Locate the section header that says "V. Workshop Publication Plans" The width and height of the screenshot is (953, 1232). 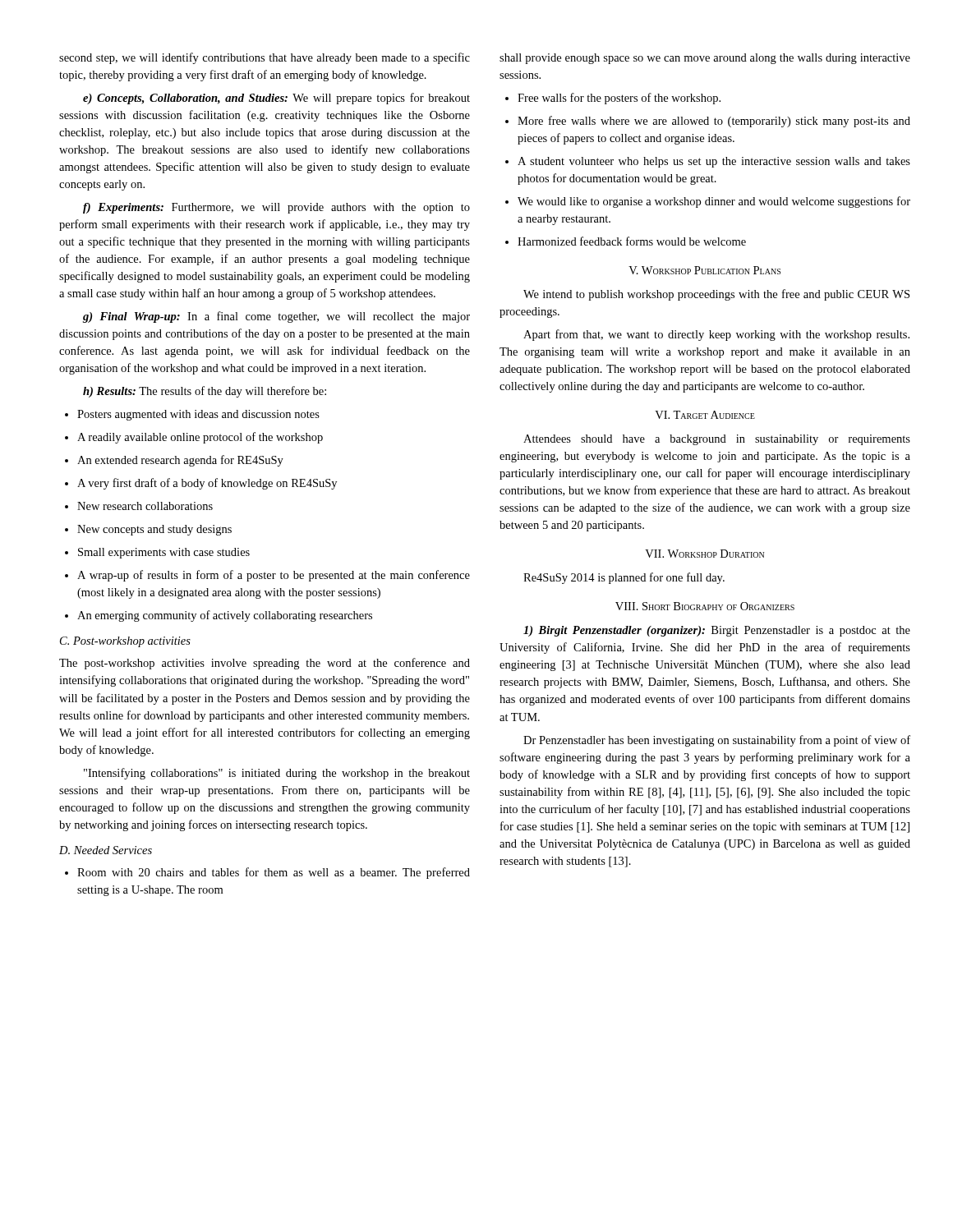tap(705, 271)
